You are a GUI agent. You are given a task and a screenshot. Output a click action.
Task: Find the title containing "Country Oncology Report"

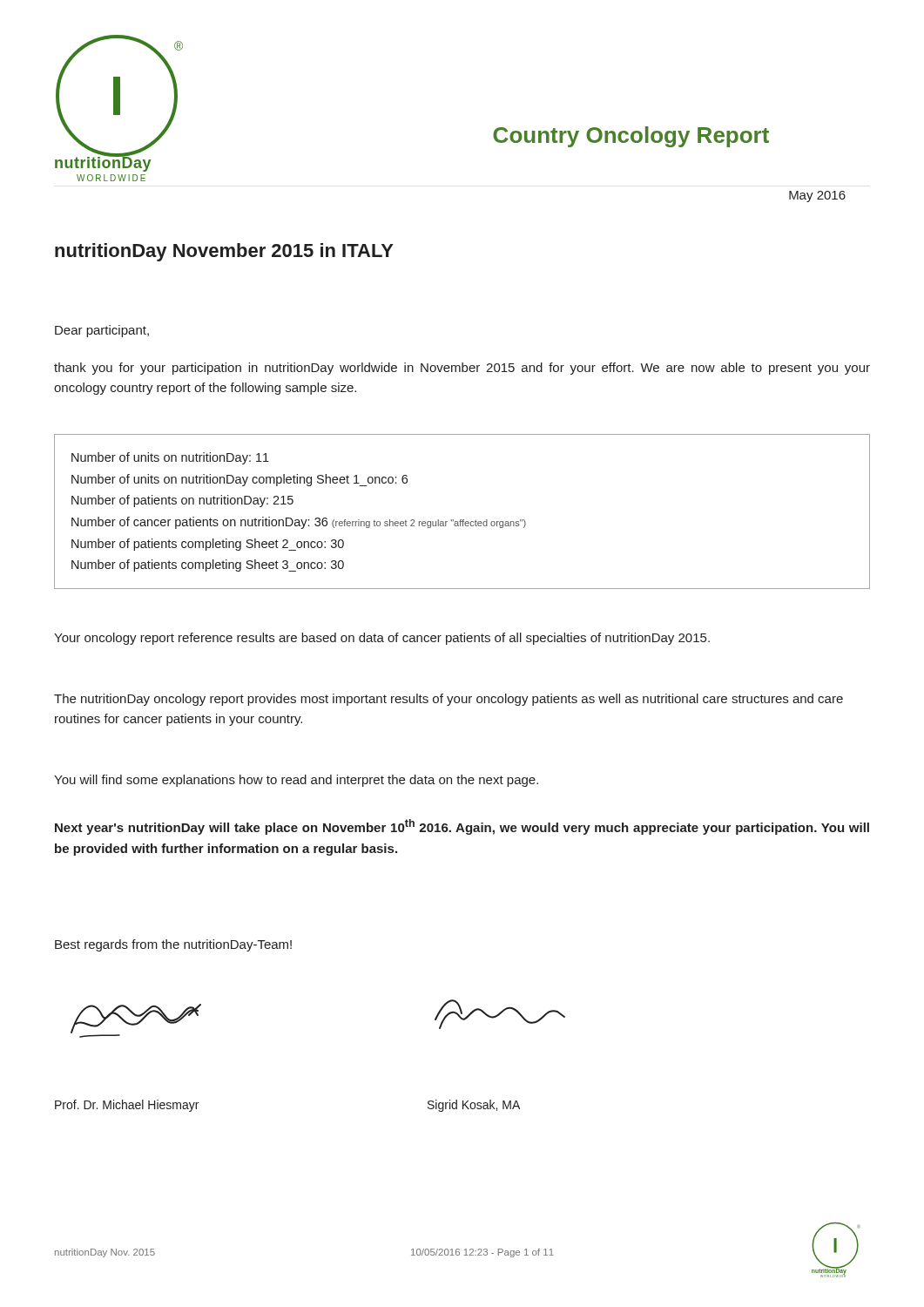coord(631,135)
